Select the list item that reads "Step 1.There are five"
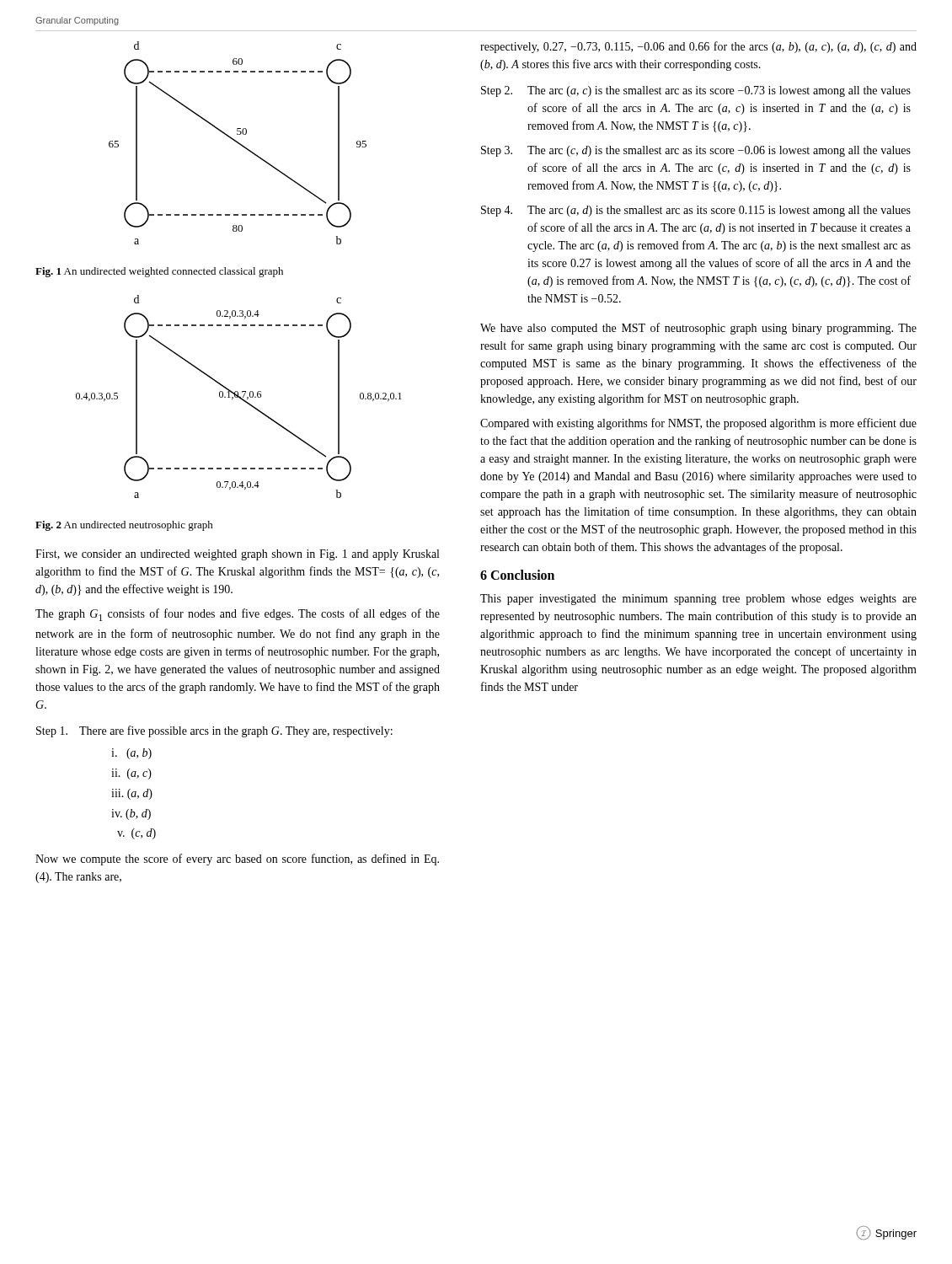This screenshot has width=952, height=1264. (234, 731)
